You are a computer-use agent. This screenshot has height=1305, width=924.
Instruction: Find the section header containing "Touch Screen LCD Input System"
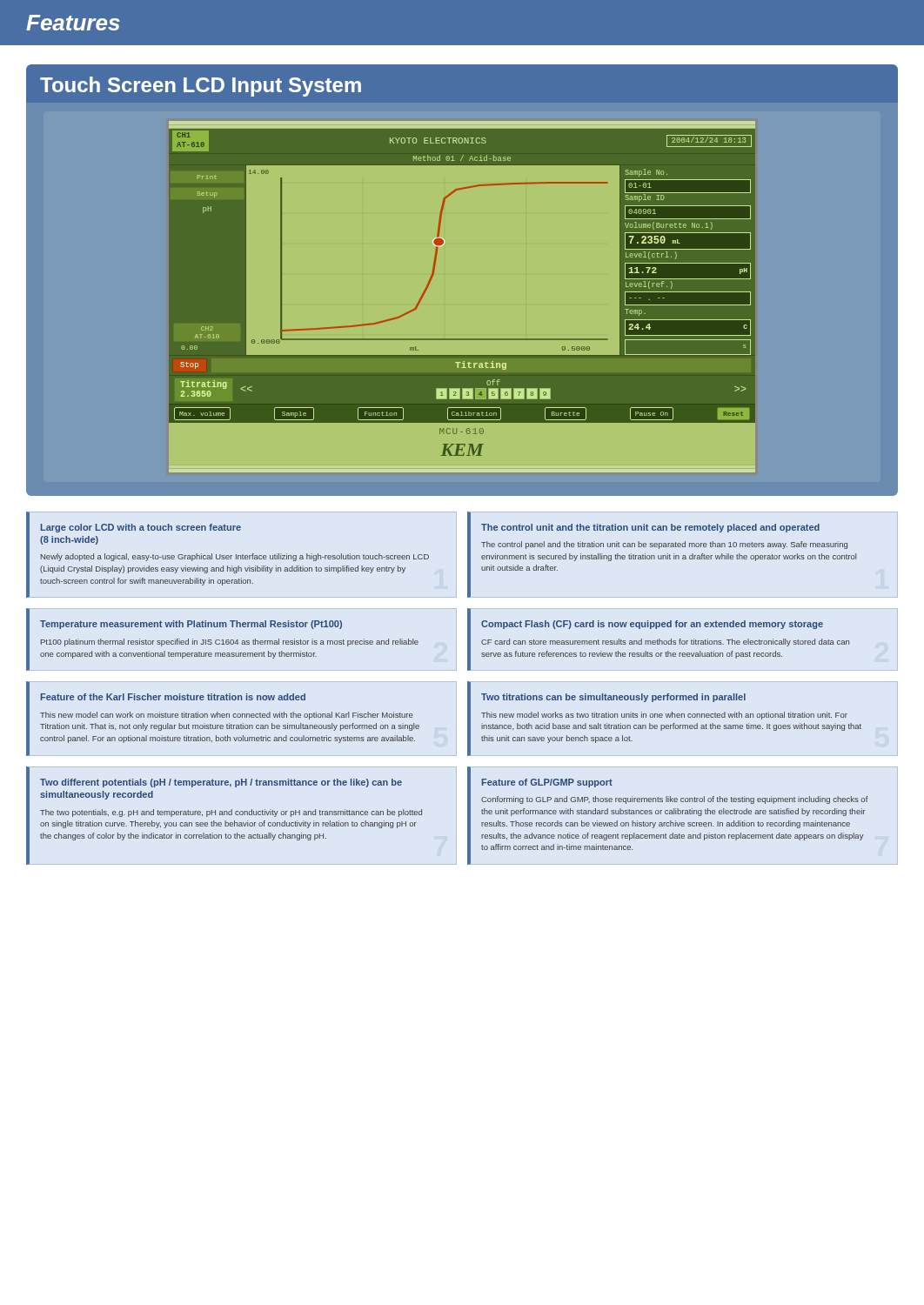point(201,85)
